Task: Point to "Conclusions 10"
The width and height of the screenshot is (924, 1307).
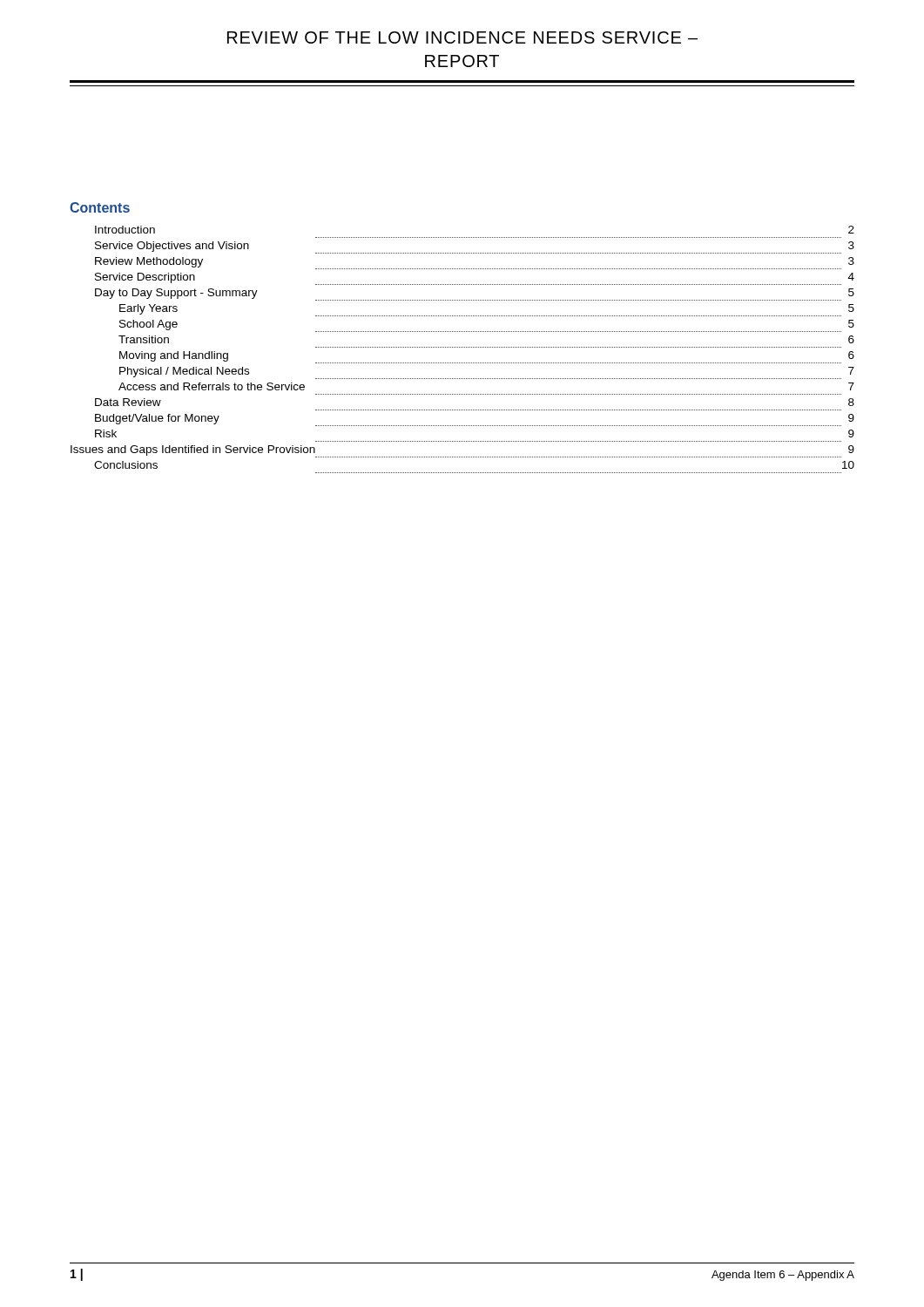Action: 462,464
